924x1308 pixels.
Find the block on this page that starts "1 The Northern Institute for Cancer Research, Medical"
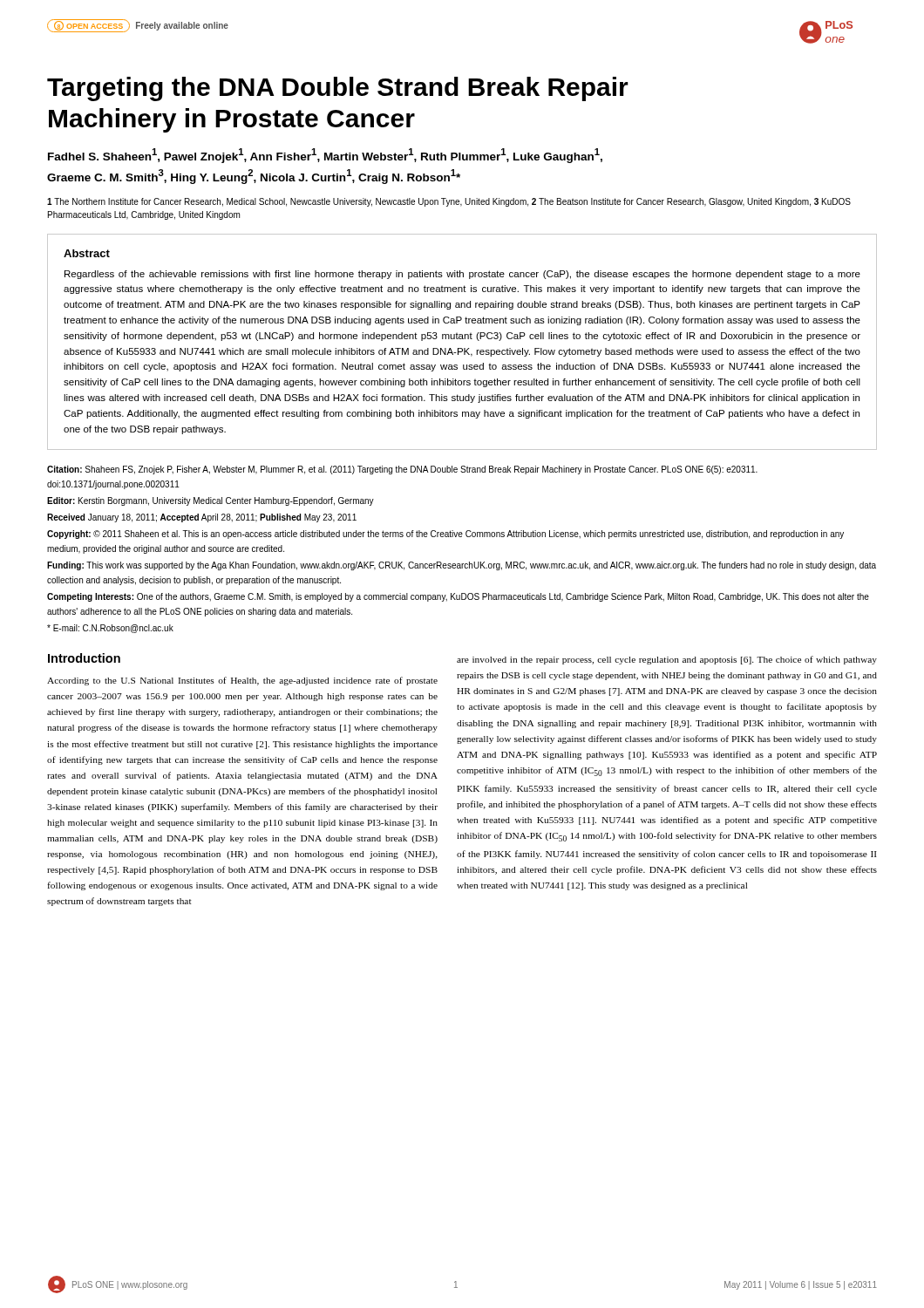click(x=449, y=208)
